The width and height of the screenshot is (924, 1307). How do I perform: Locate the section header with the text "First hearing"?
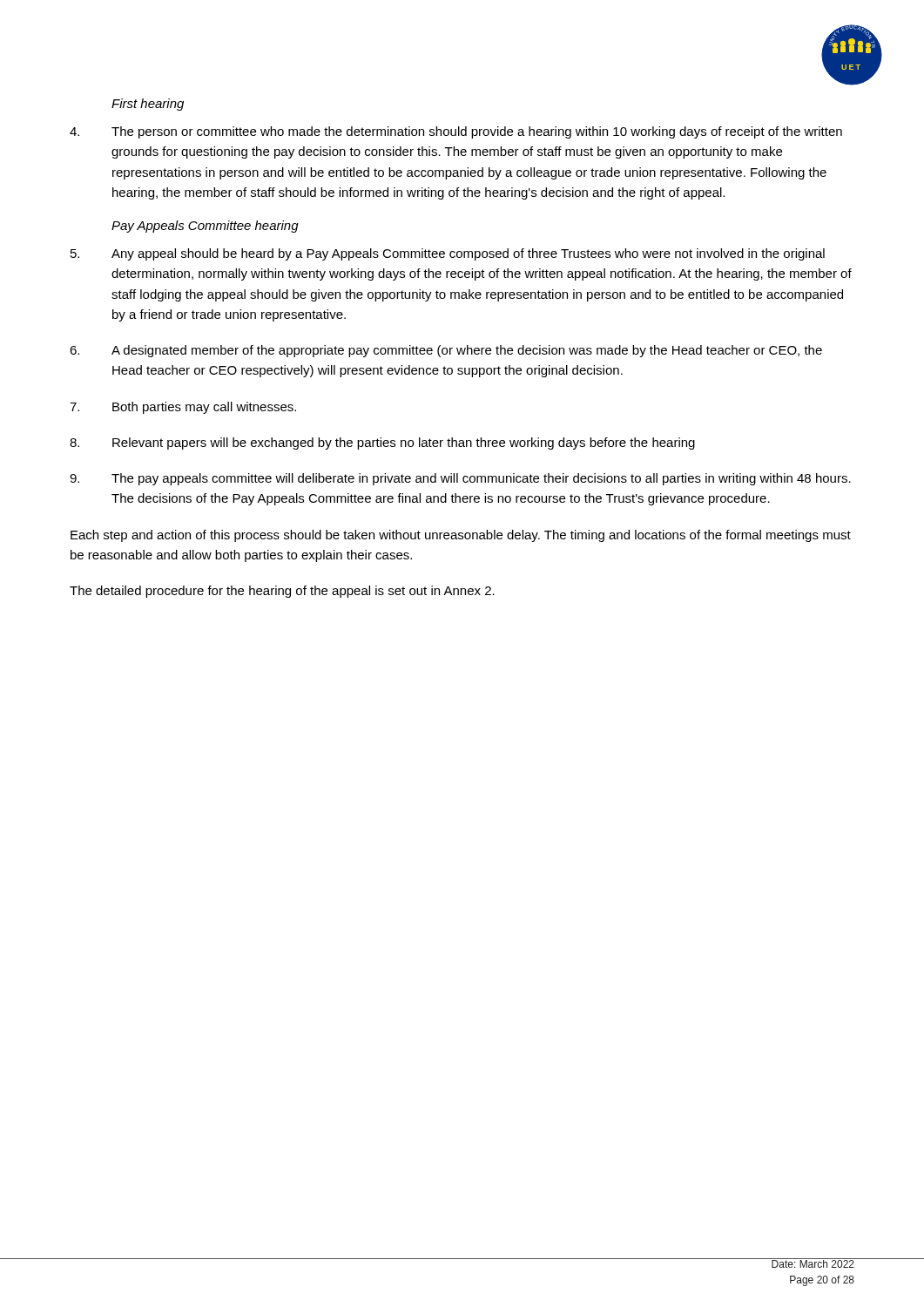[148, 103]
